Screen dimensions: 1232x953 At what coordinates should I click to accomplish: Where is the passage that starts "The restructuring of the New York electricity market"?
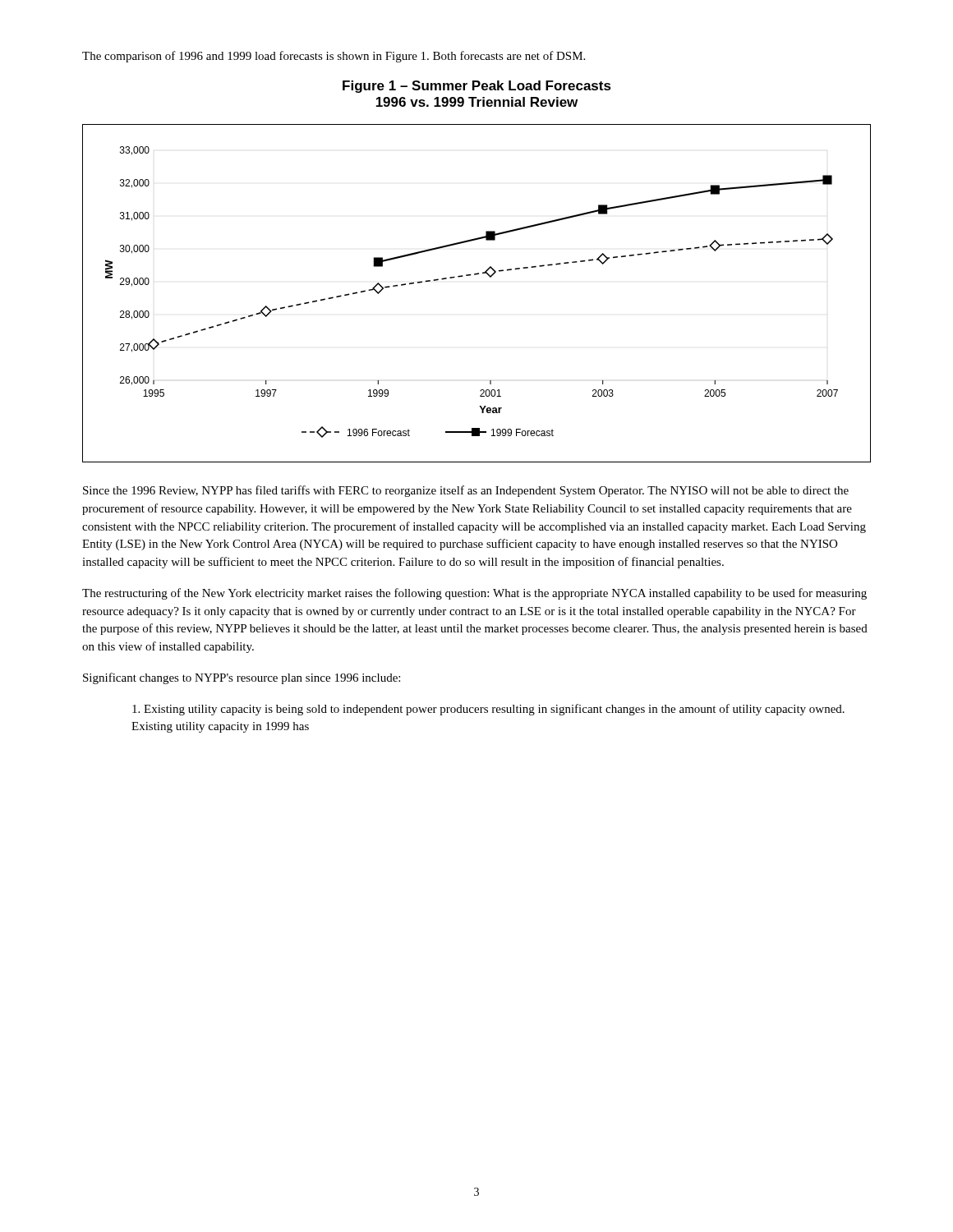pos(475,620)
